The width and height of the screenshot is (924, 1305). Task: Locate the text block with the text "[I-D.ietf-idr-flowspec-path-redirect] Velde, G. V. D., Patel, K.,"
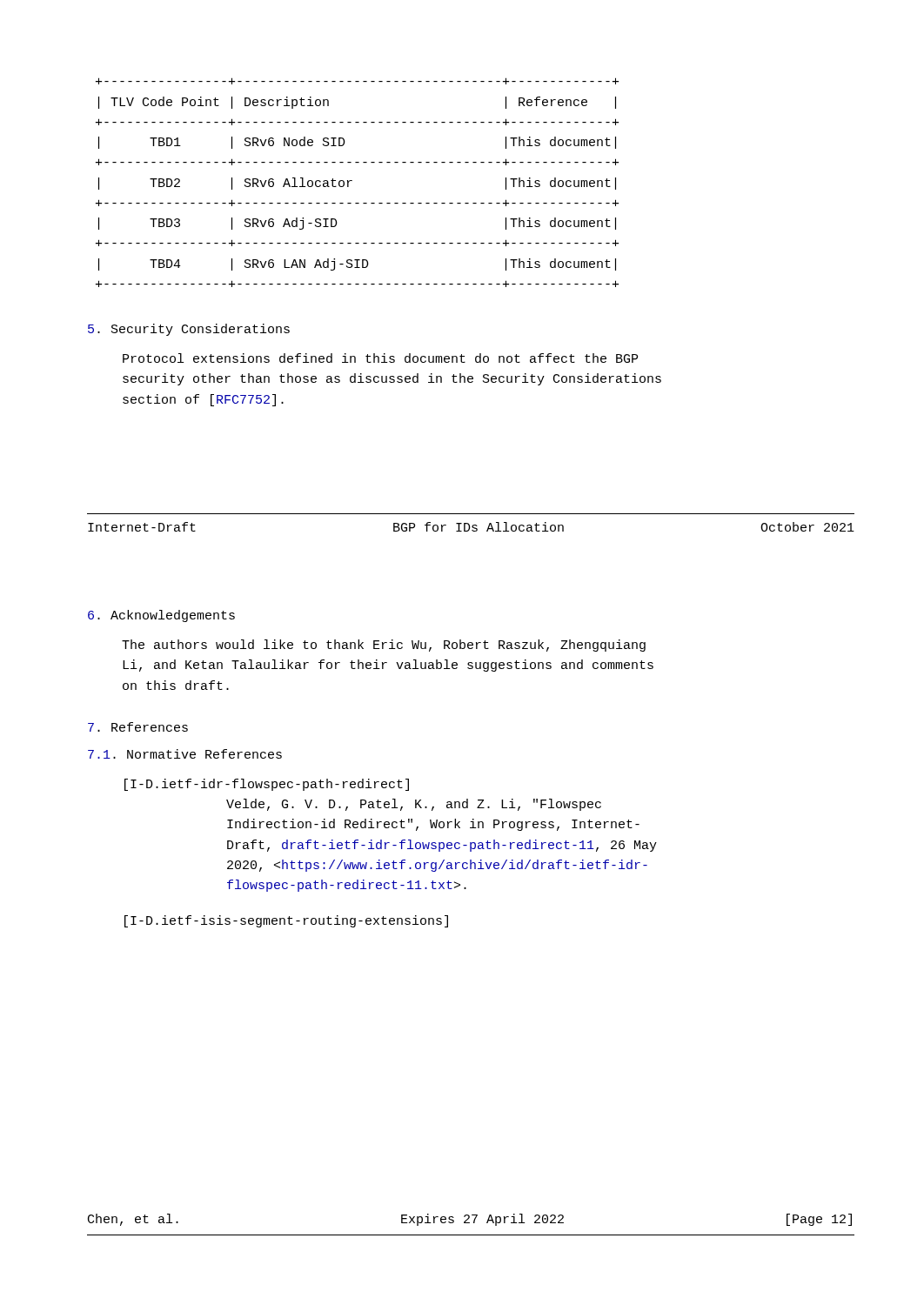pos(389,836)
